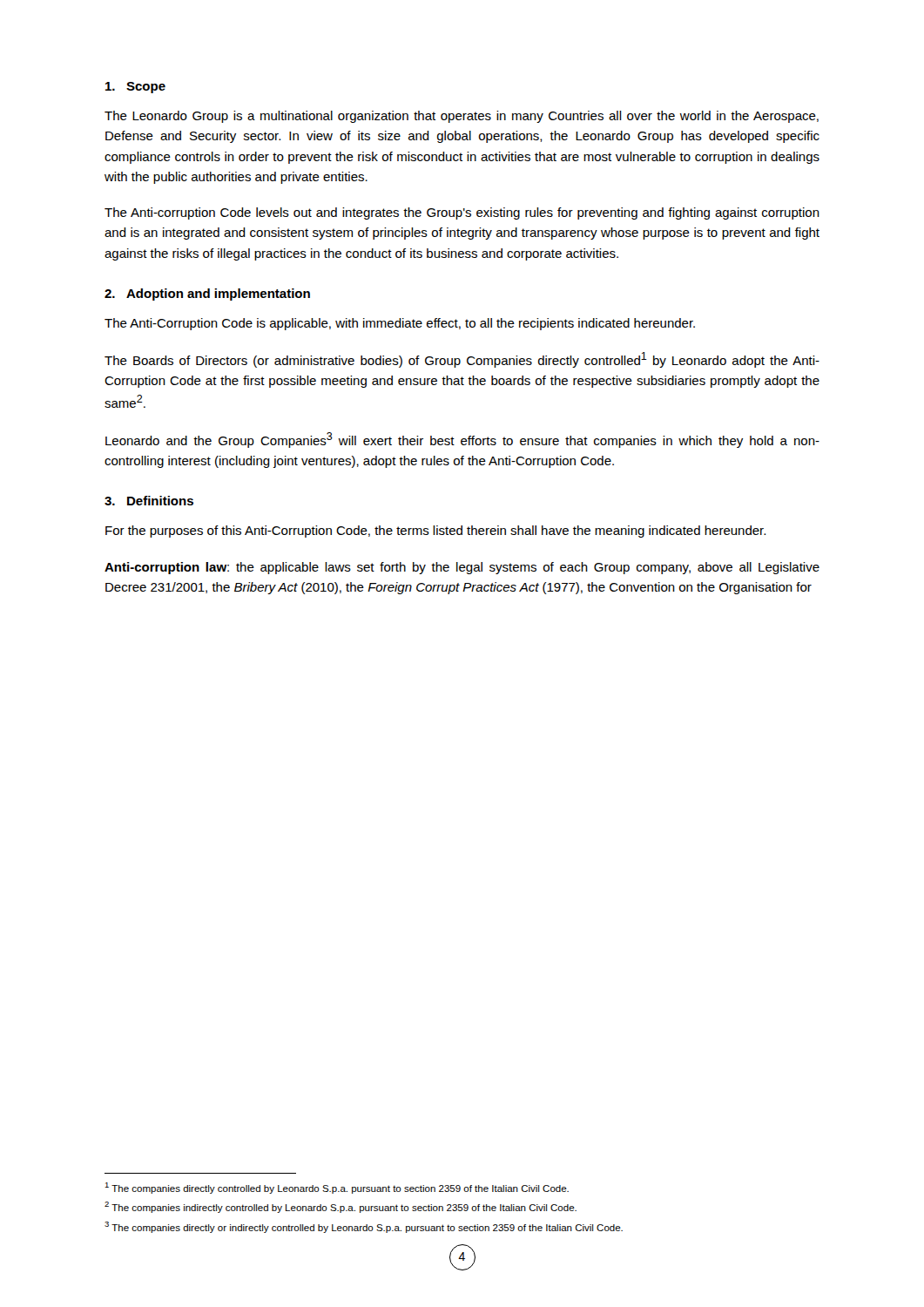Viewport: 924px width, 1307px height.
Task: Where is the passage that starts "The Leonardo Group"?
Action: tap(462, 146)
